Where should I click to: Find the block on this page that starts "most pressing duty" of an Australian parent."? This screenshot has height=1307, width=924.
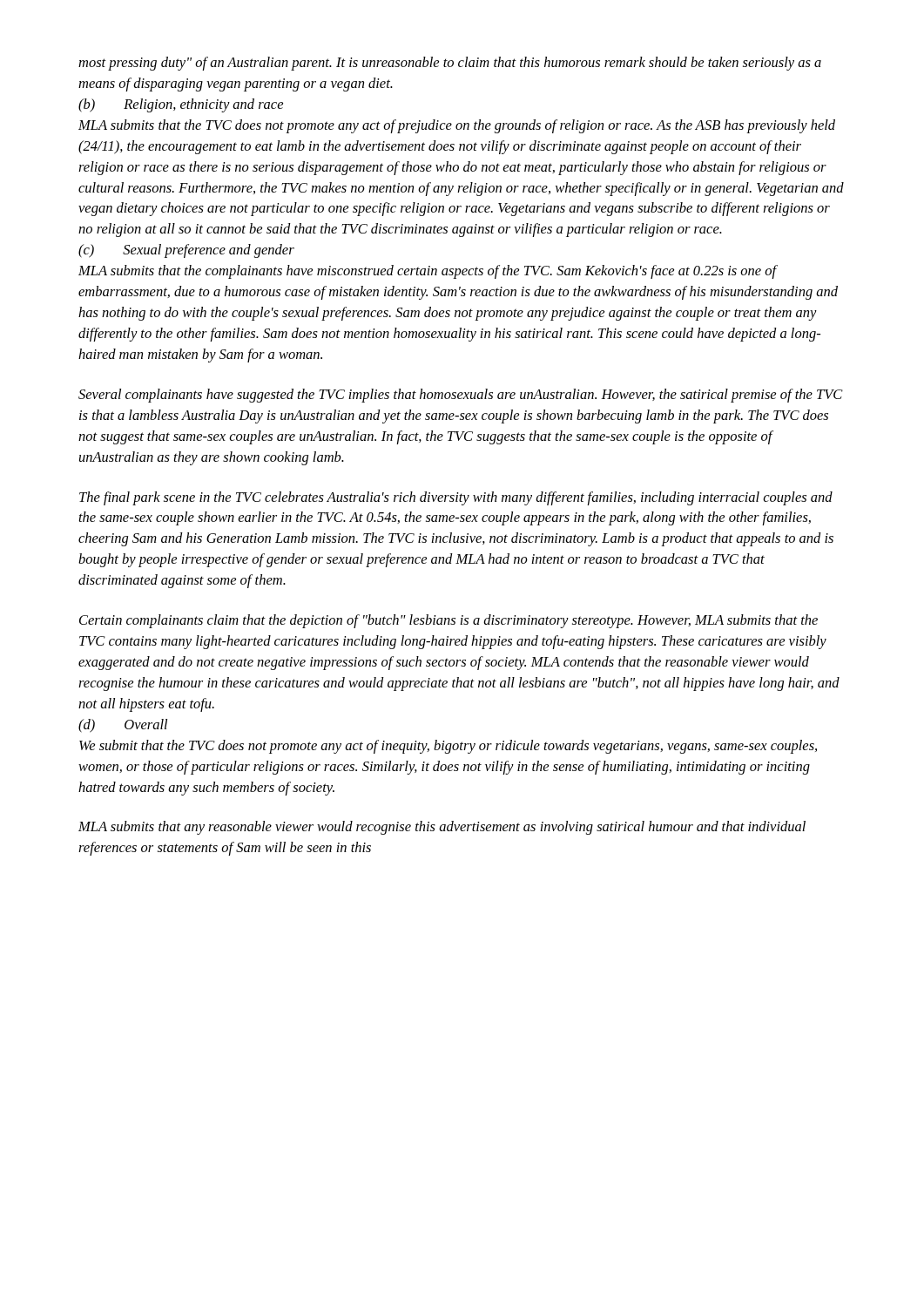pos(450,64)
